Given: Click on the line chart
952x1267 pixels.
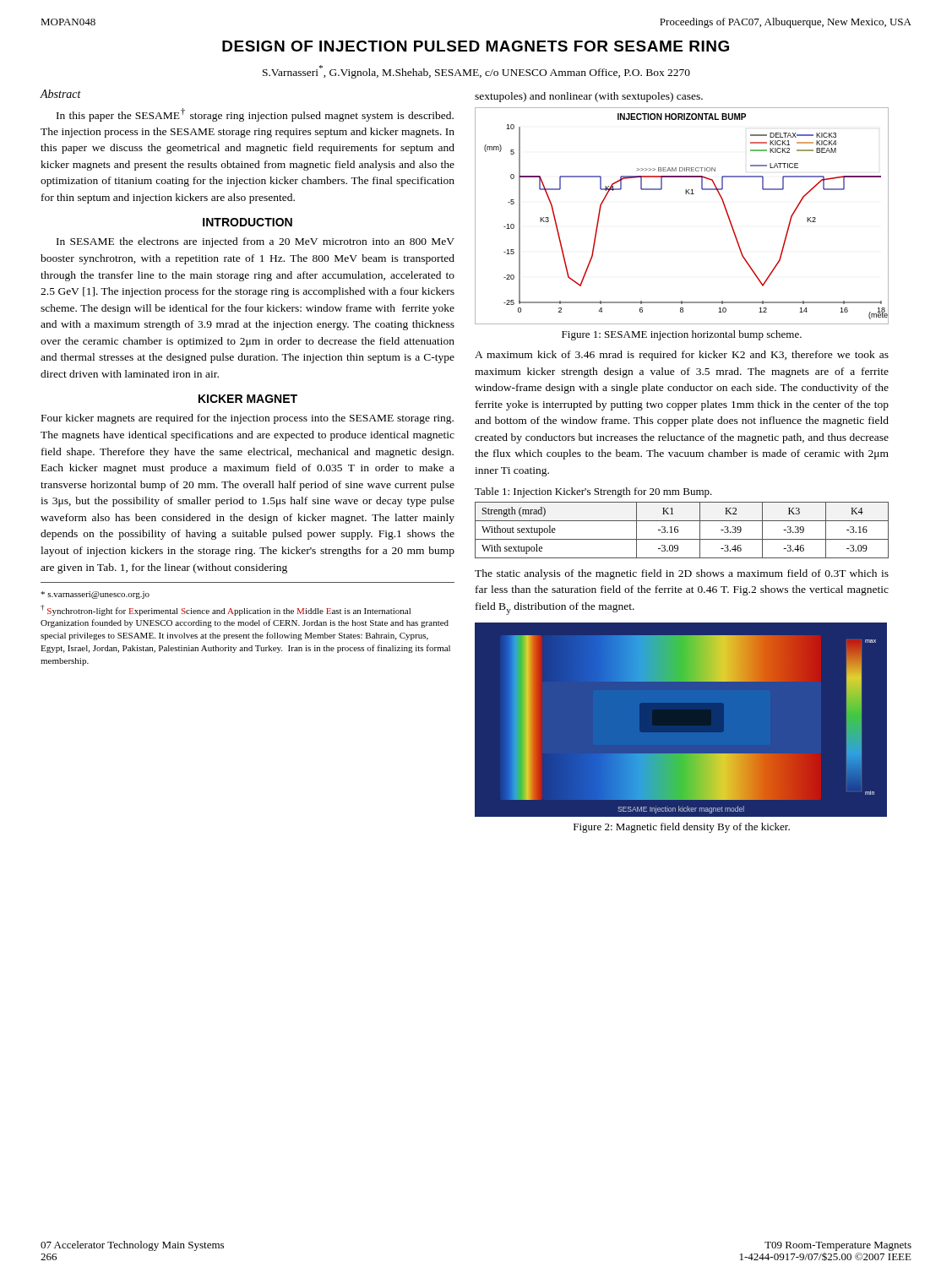Looking at the screenshot, I should pyautogui.click(x=682, y=216).
